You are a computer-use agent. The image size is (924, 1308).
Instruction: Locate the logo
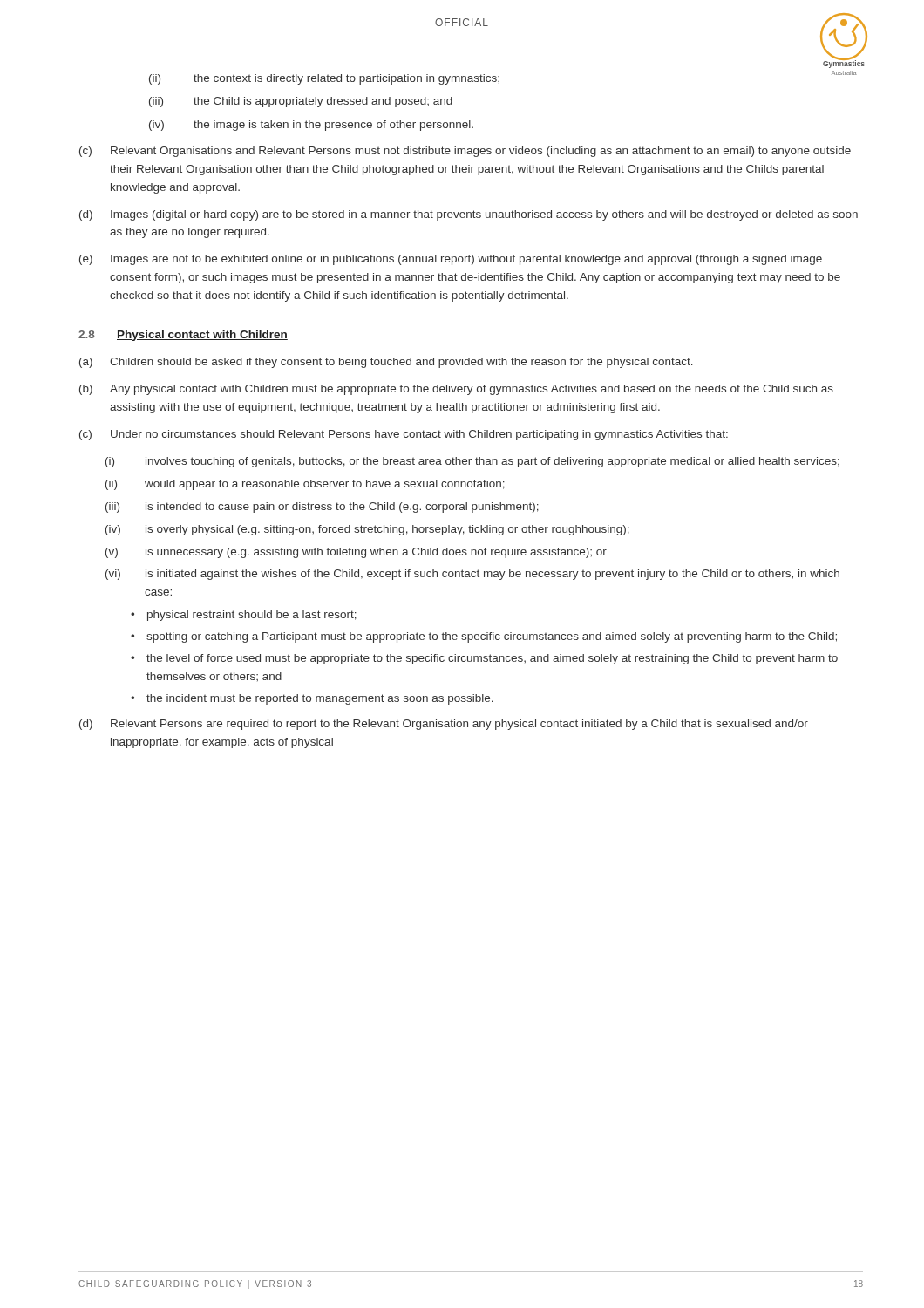(x=844, y=45)
